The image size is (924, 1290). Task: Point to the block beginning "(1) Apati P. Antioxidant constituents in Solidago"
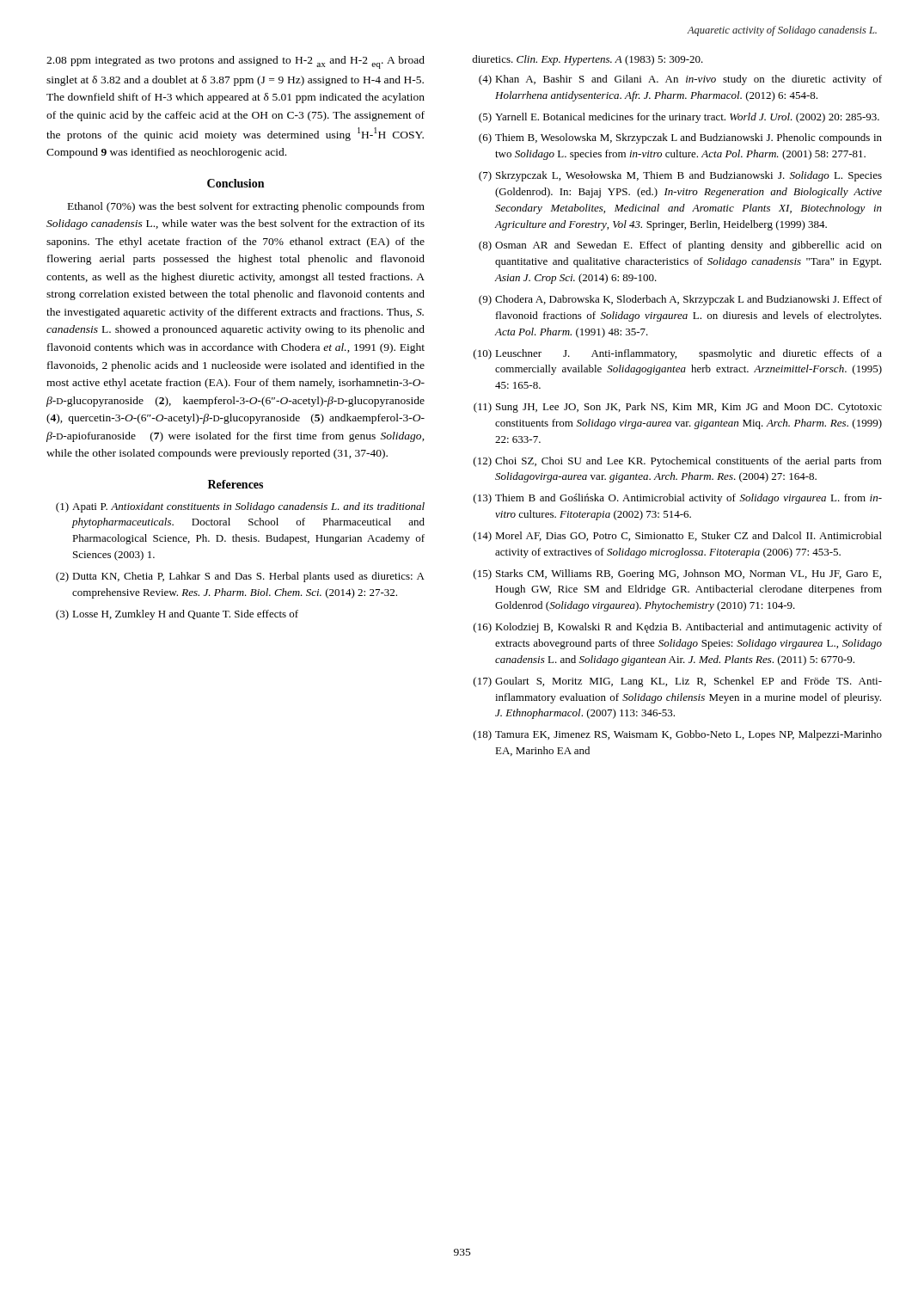coord(235,531)
